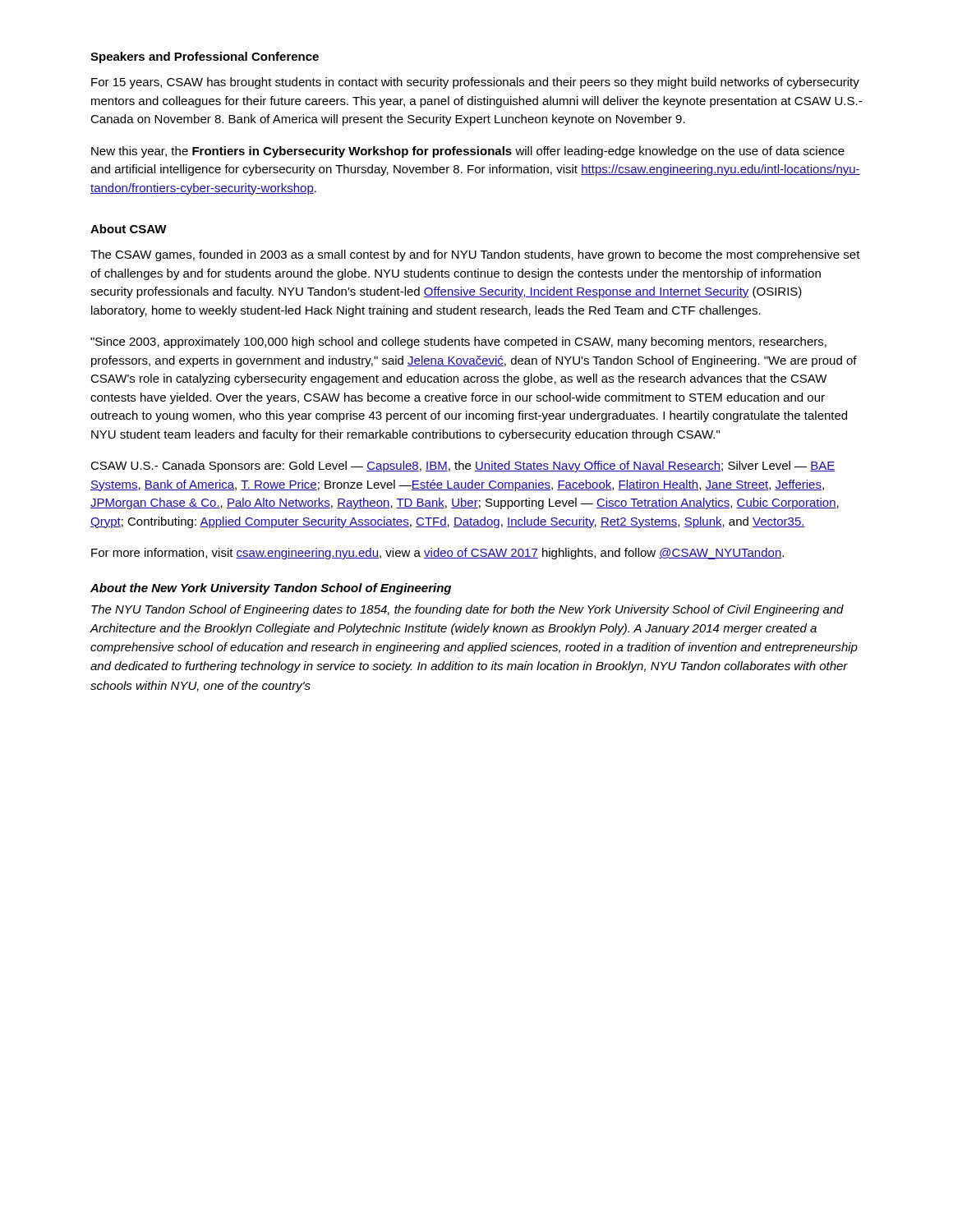Navigate to the block starting "CSAW U.S.- Canada Sponsors"
Image resolution: width=953 pixels, height=1232 pixels.
pos(465,493)
